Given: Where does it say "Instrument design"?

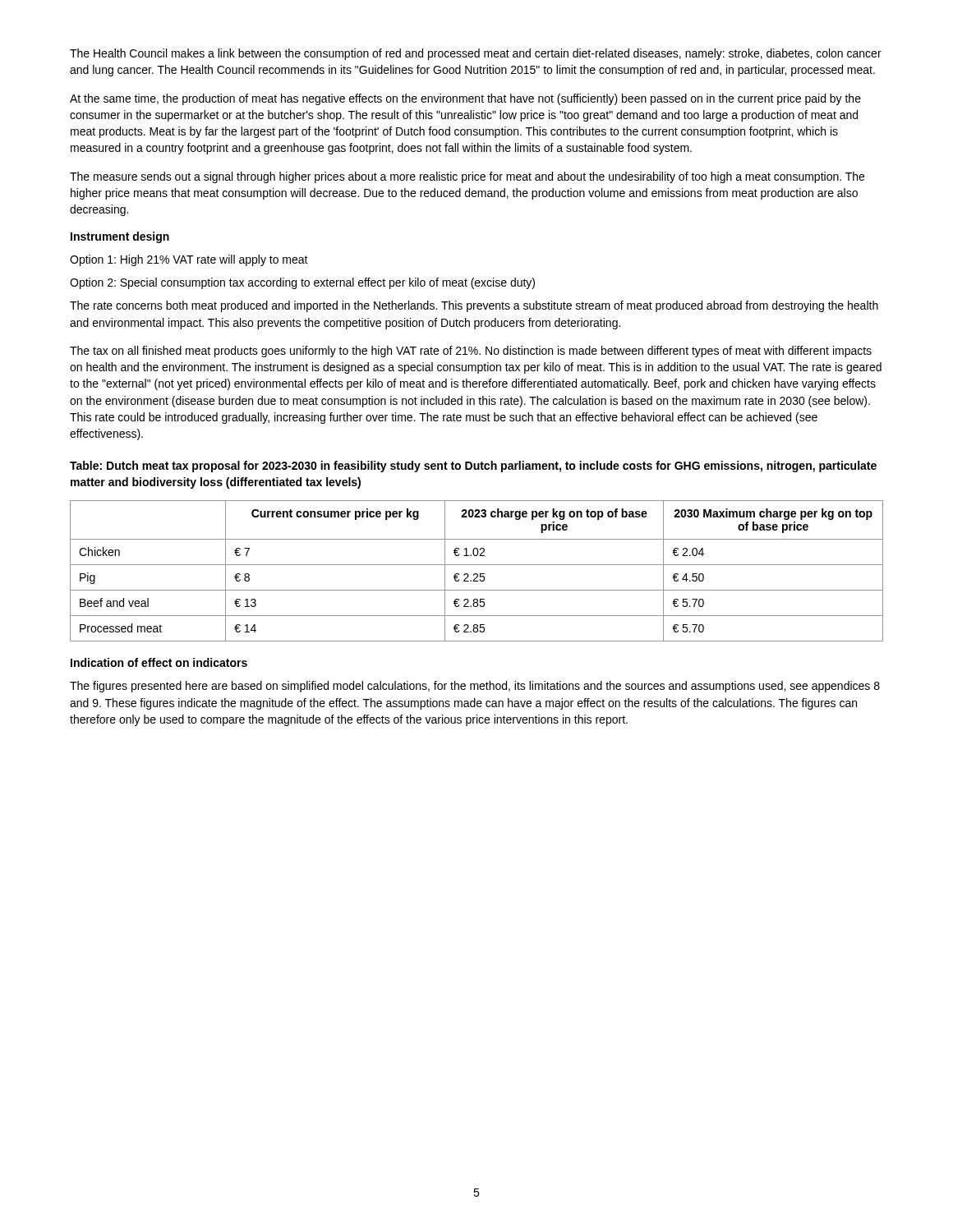Looking at the screenshot, I should [120, 236].
